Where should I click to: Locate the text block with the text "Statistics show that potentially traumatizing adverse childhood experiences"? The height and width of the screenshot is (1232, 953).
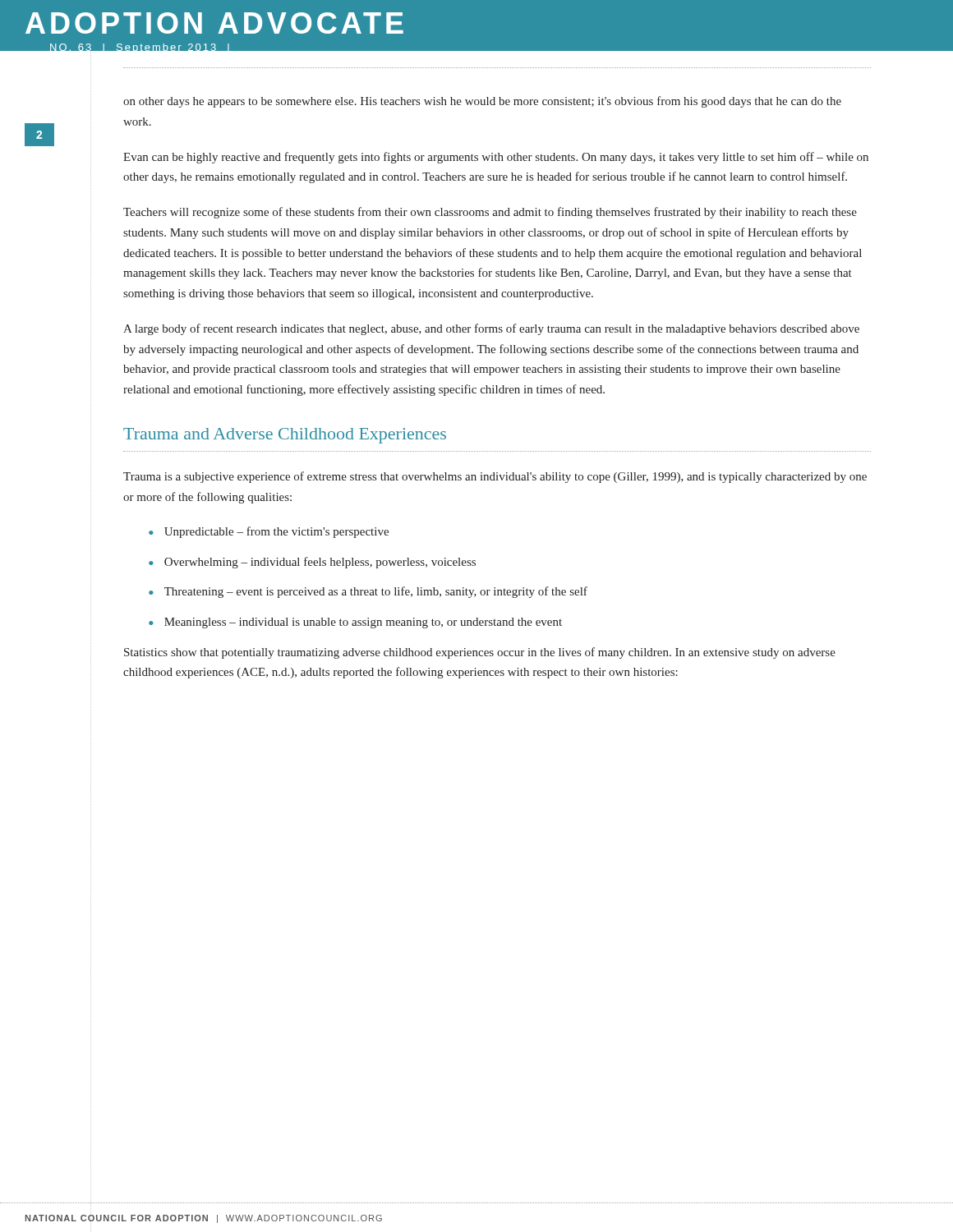coord(479,662)
